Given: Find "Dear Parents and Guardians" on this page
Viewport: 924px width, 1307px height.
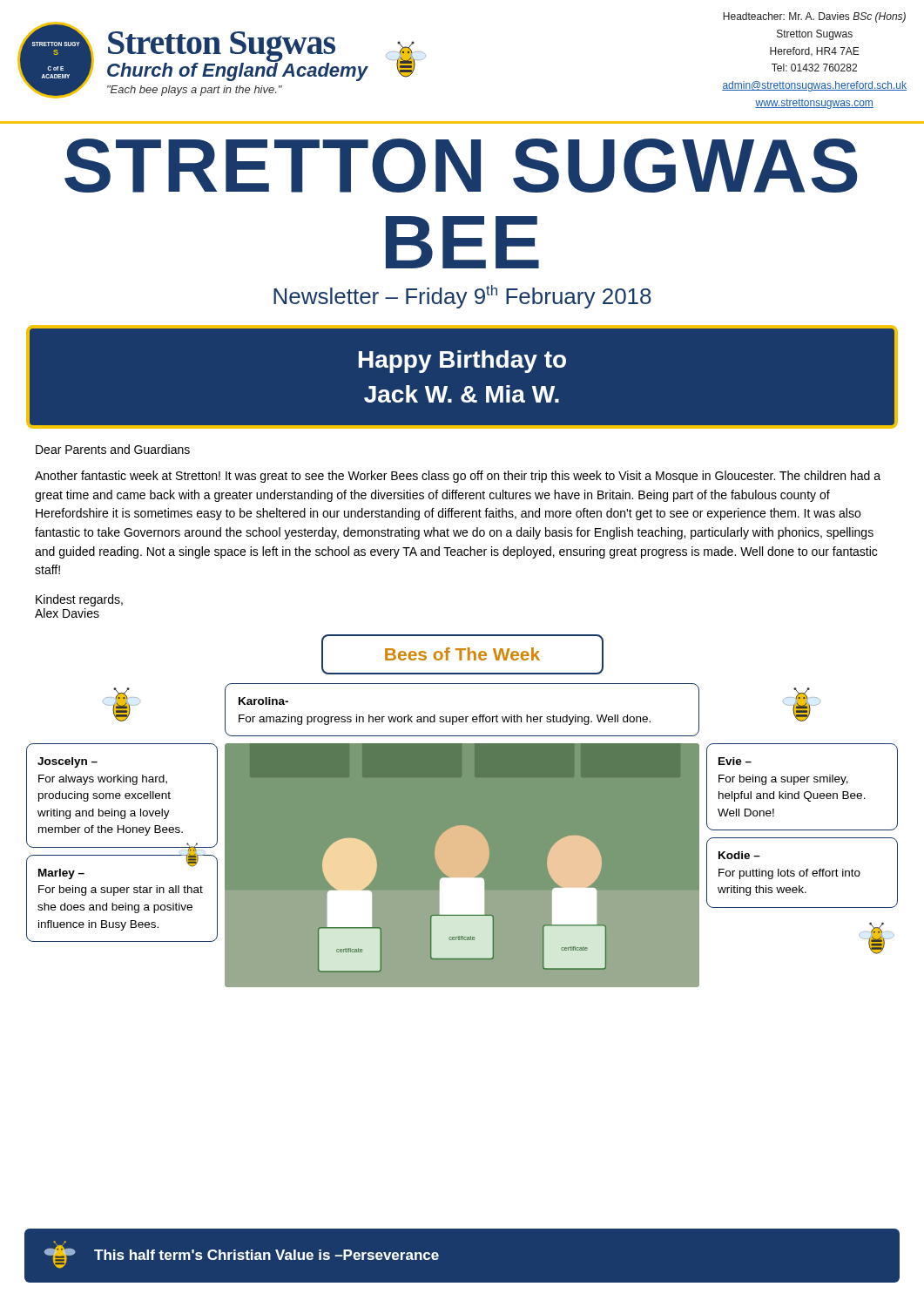Looking at the screenshot, I should [x=112, y=449].
